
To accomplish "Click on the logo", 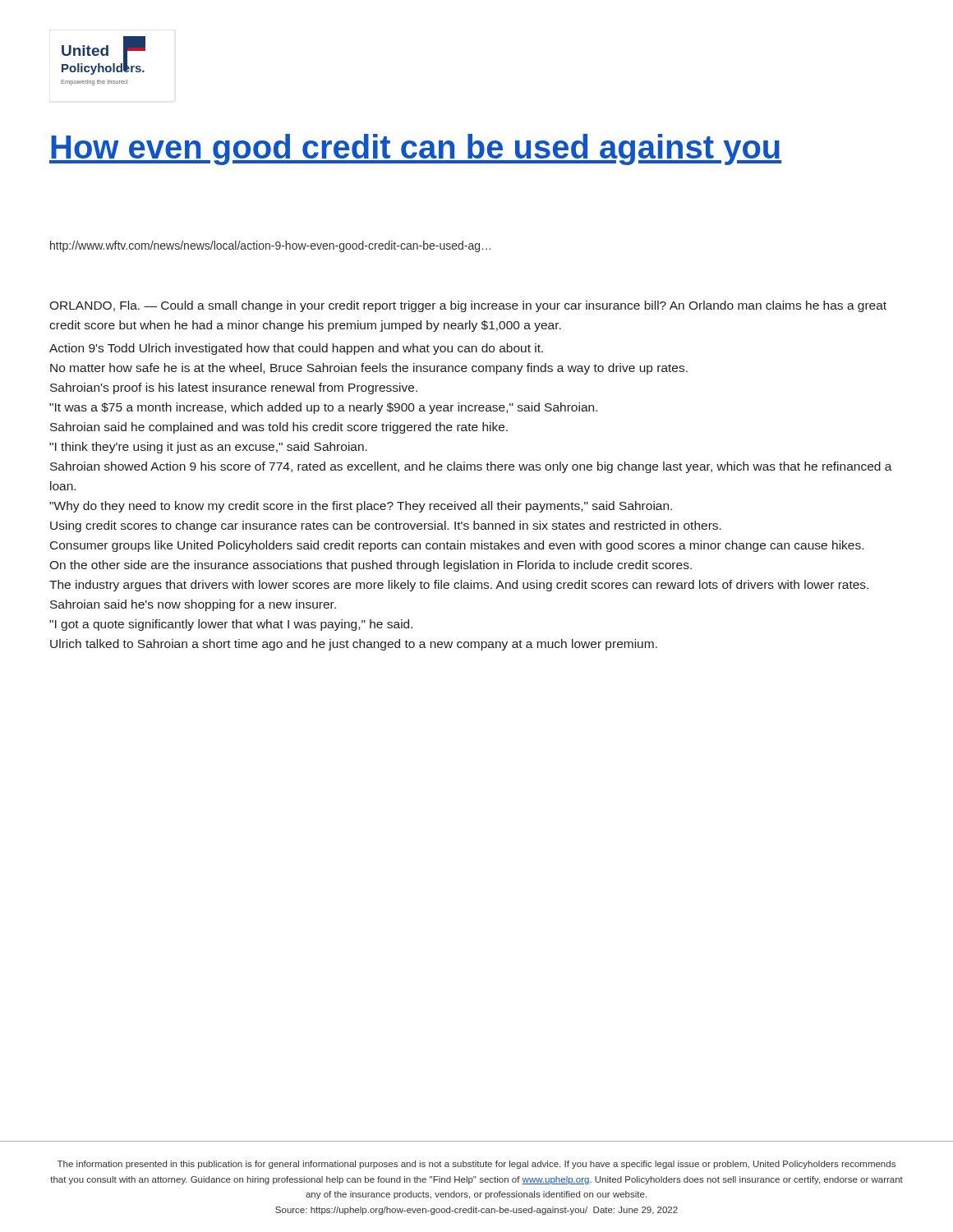I will pyautogui.click(x=115, y=68).
